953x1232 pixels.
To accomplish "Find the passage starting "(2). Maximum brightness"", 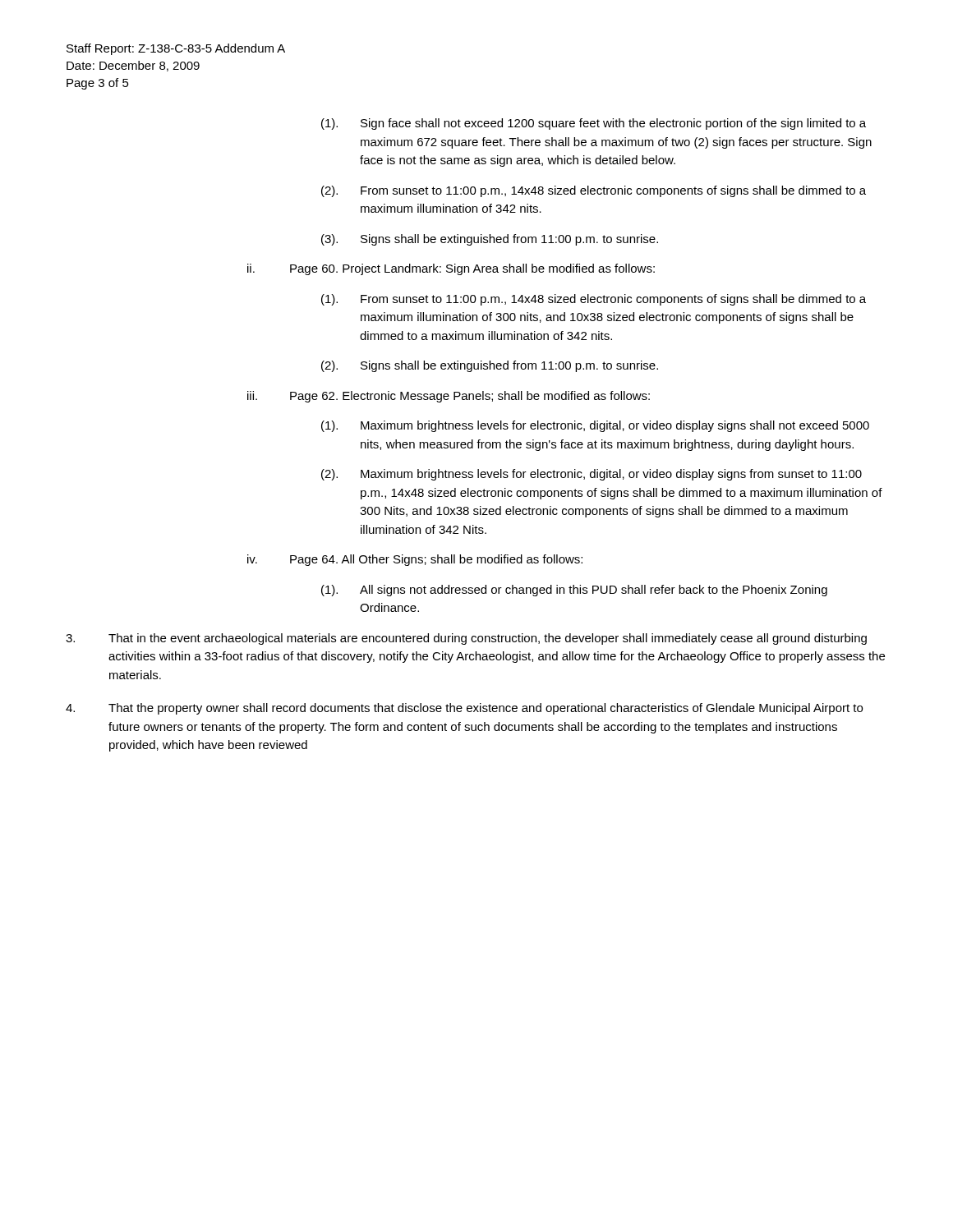I will (x=604, y=502).
